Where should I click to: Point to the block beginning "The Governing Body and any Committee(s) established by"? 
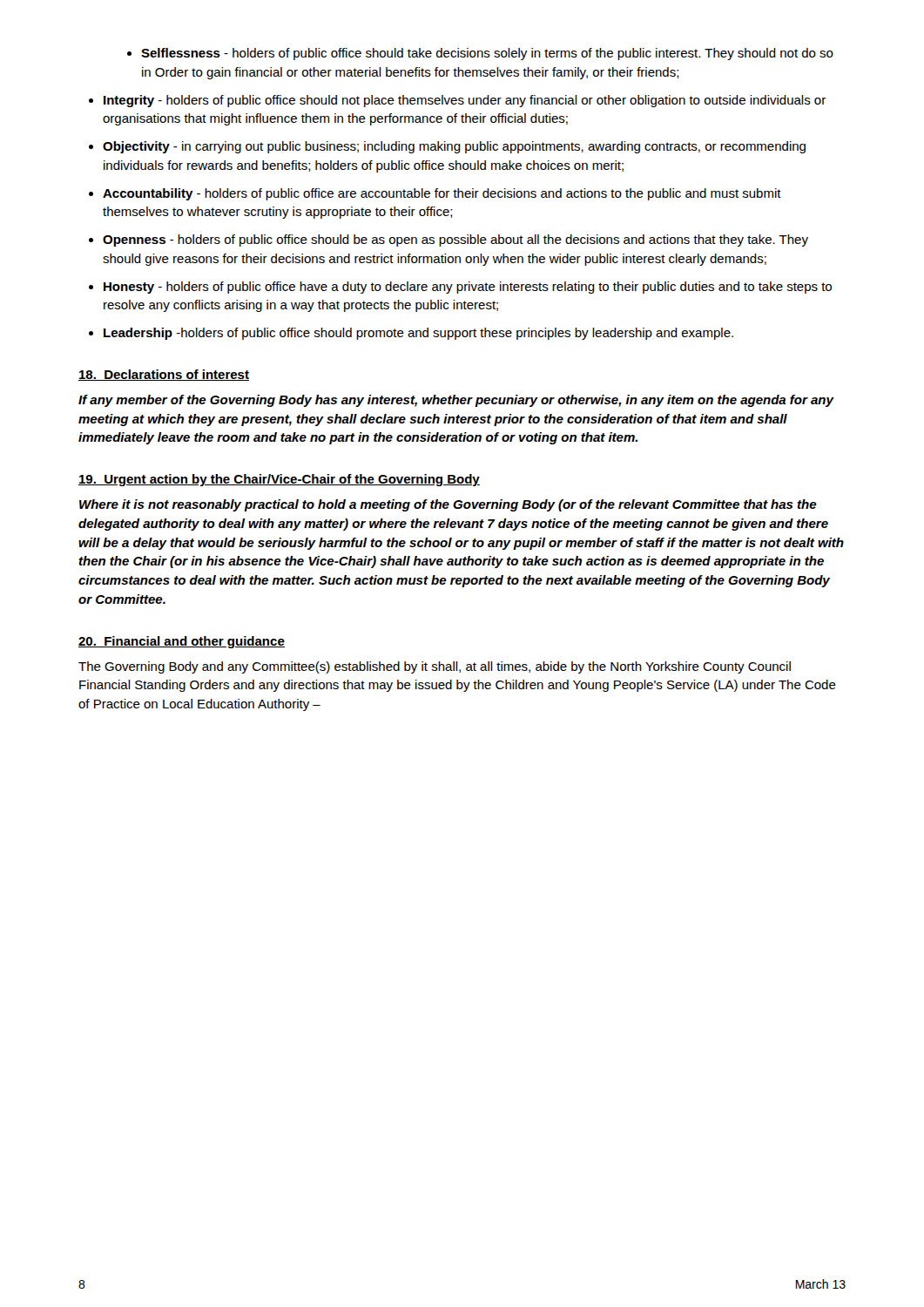pyautogui.click(x=457, y=685)
